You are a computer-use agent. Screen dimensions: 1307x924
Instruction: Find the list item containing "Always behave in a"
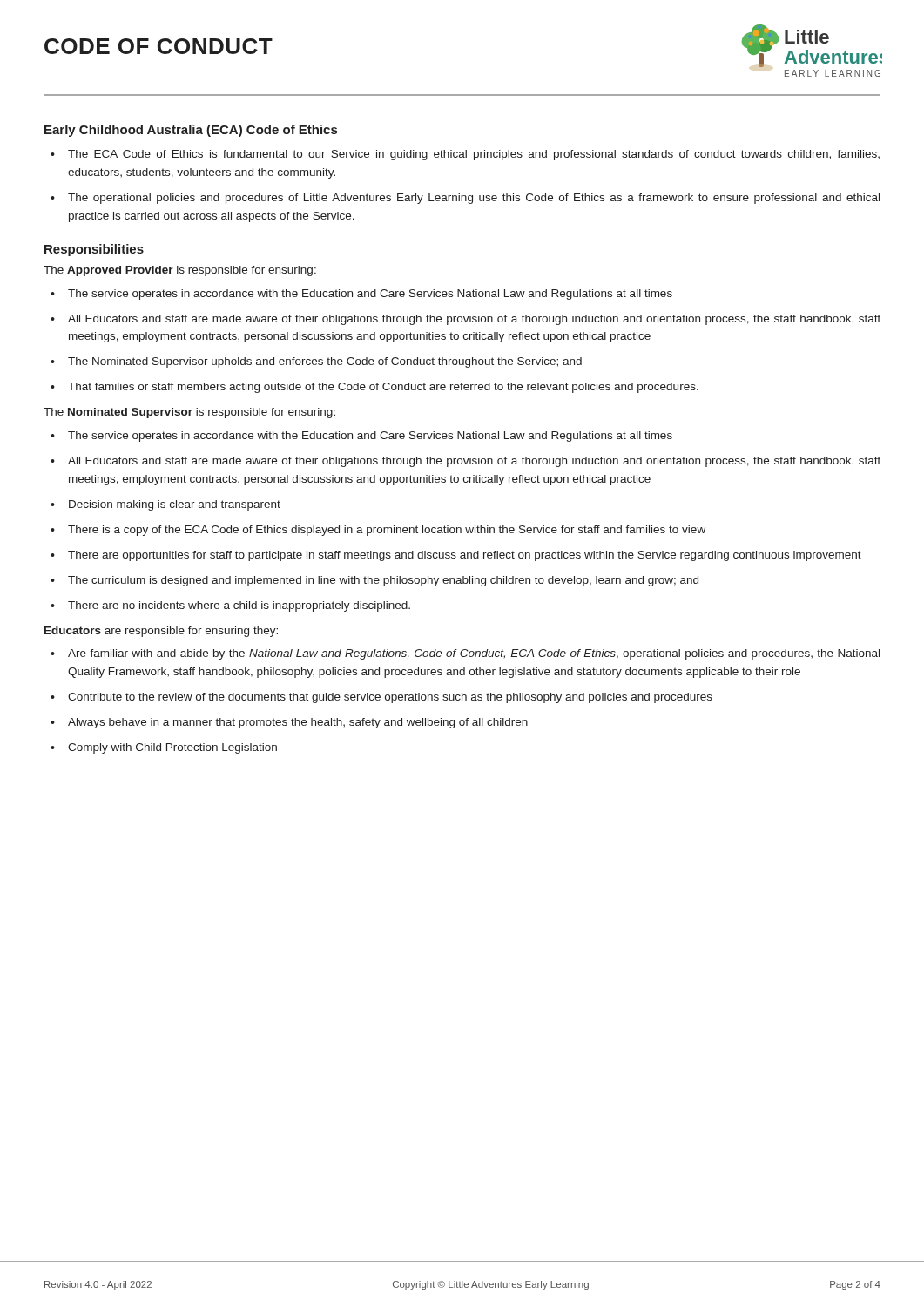298,722
